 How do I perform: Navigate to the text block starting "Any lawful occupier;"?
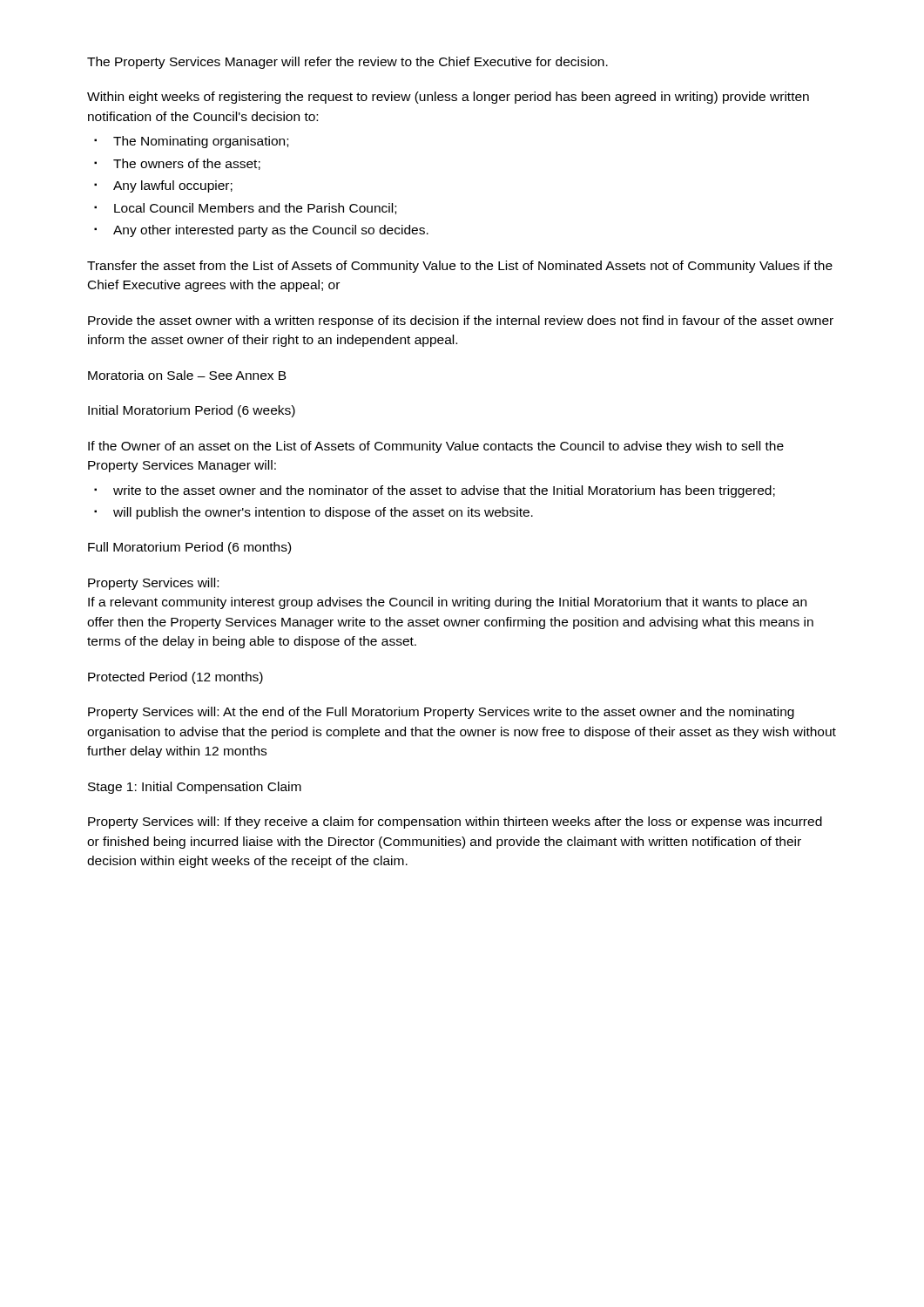173,185
